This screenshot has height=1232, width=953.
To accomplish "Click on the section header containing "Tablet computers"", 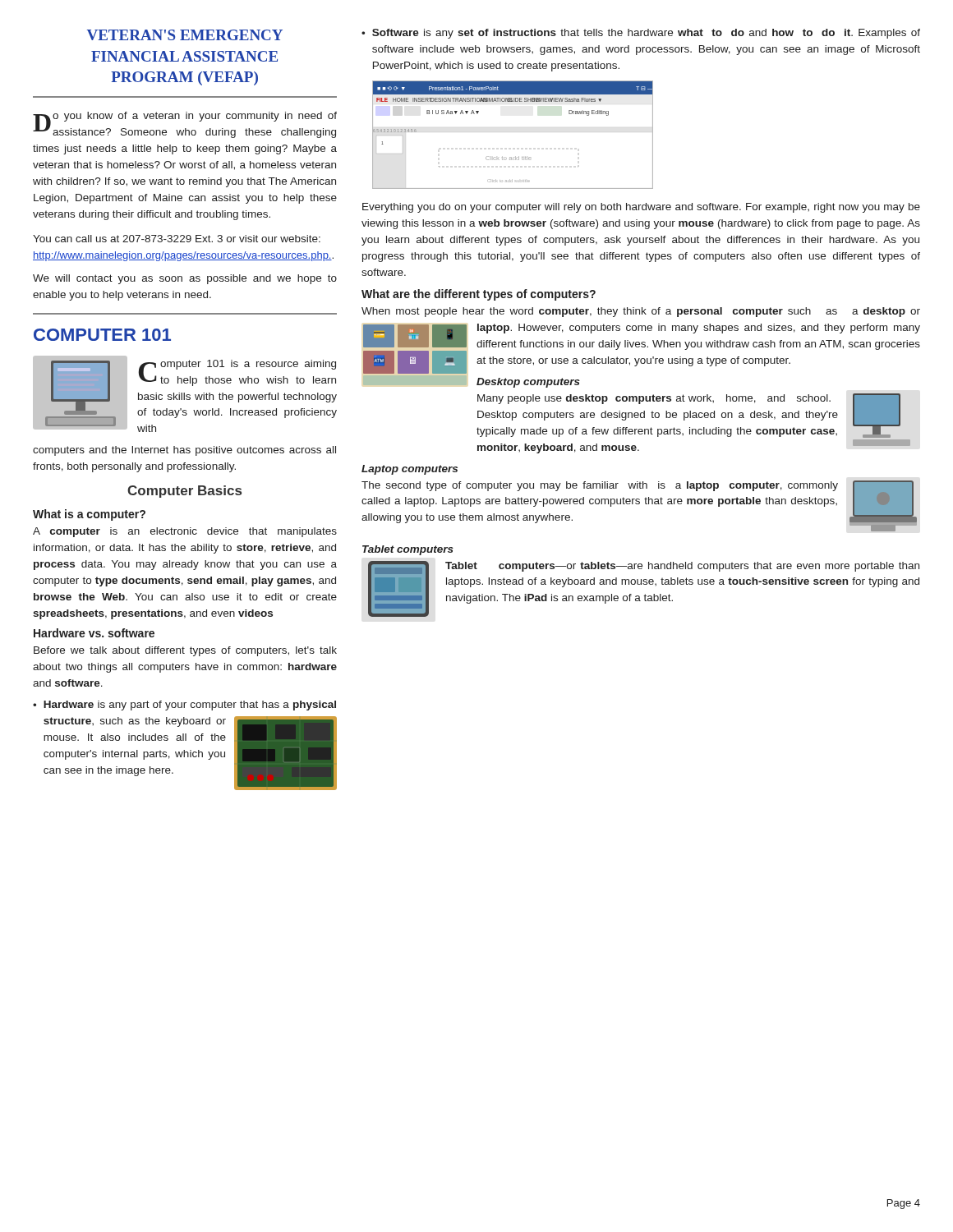I will 408,549.
